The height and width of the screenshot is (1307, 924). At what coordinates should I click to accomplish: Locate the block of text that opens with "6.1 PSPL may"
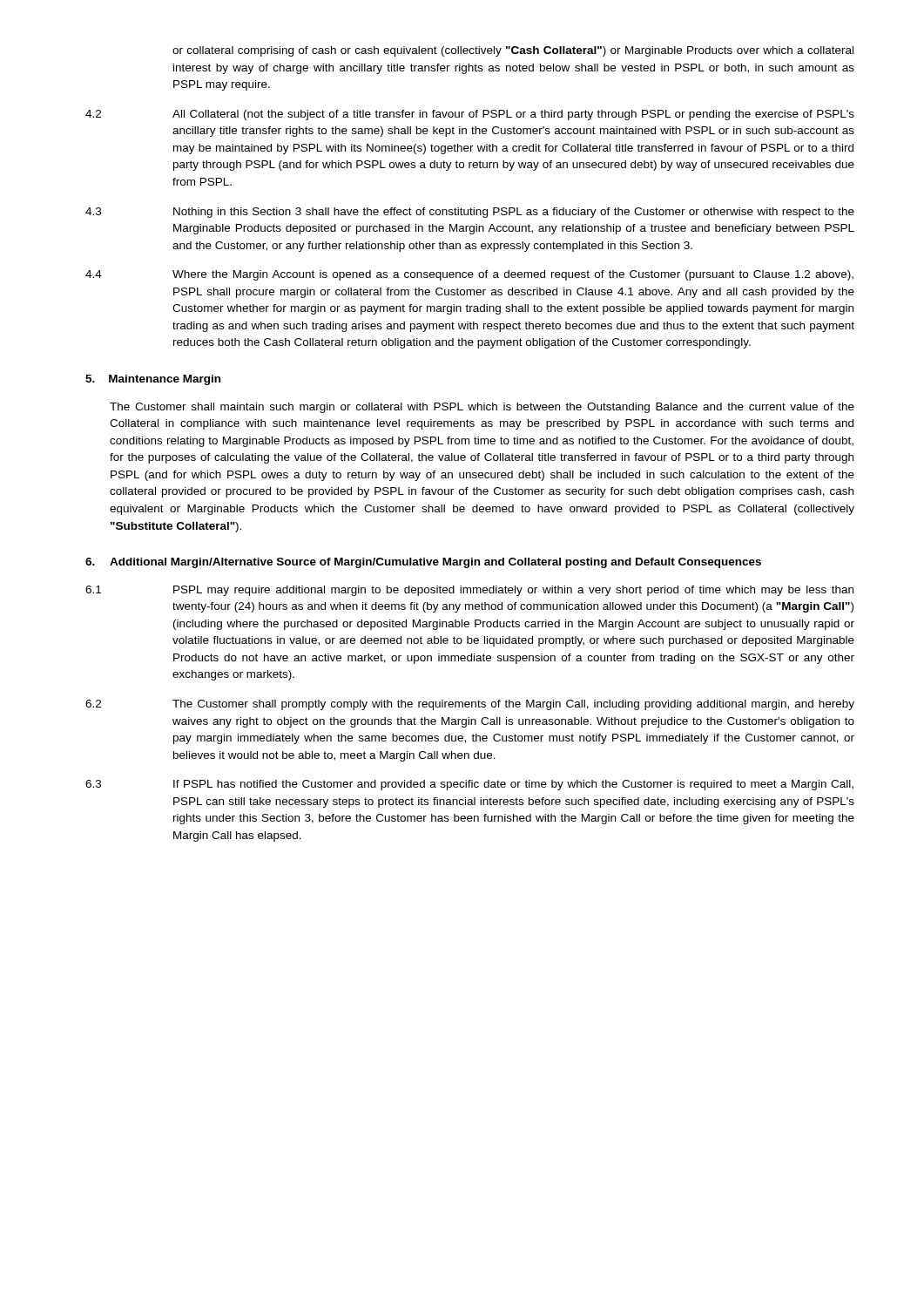pos(470,632)
